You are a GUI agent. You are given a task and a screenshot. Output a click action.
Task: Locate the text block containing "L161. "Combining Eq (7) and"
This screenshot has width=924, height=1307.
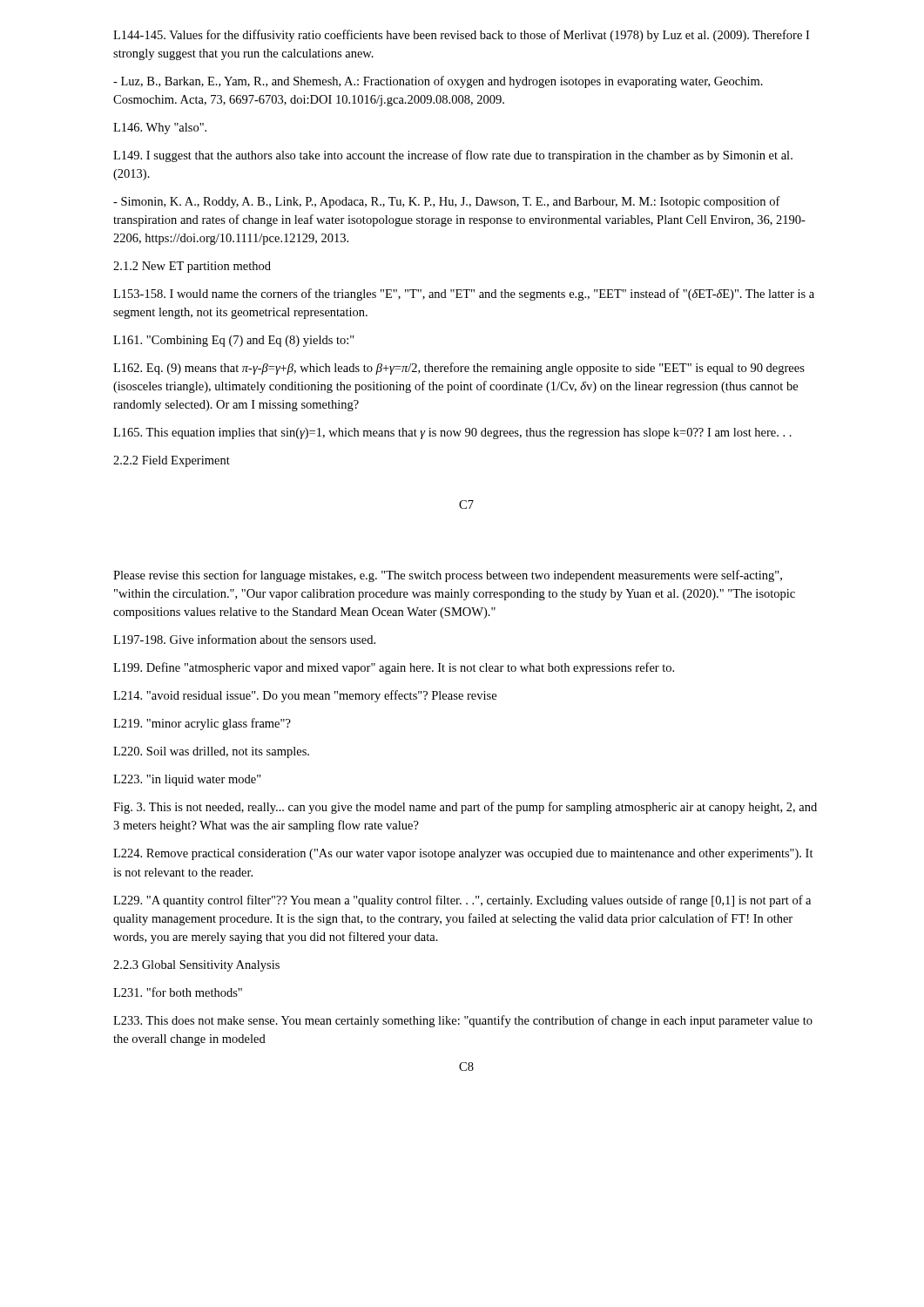click(x=234, y=340)
